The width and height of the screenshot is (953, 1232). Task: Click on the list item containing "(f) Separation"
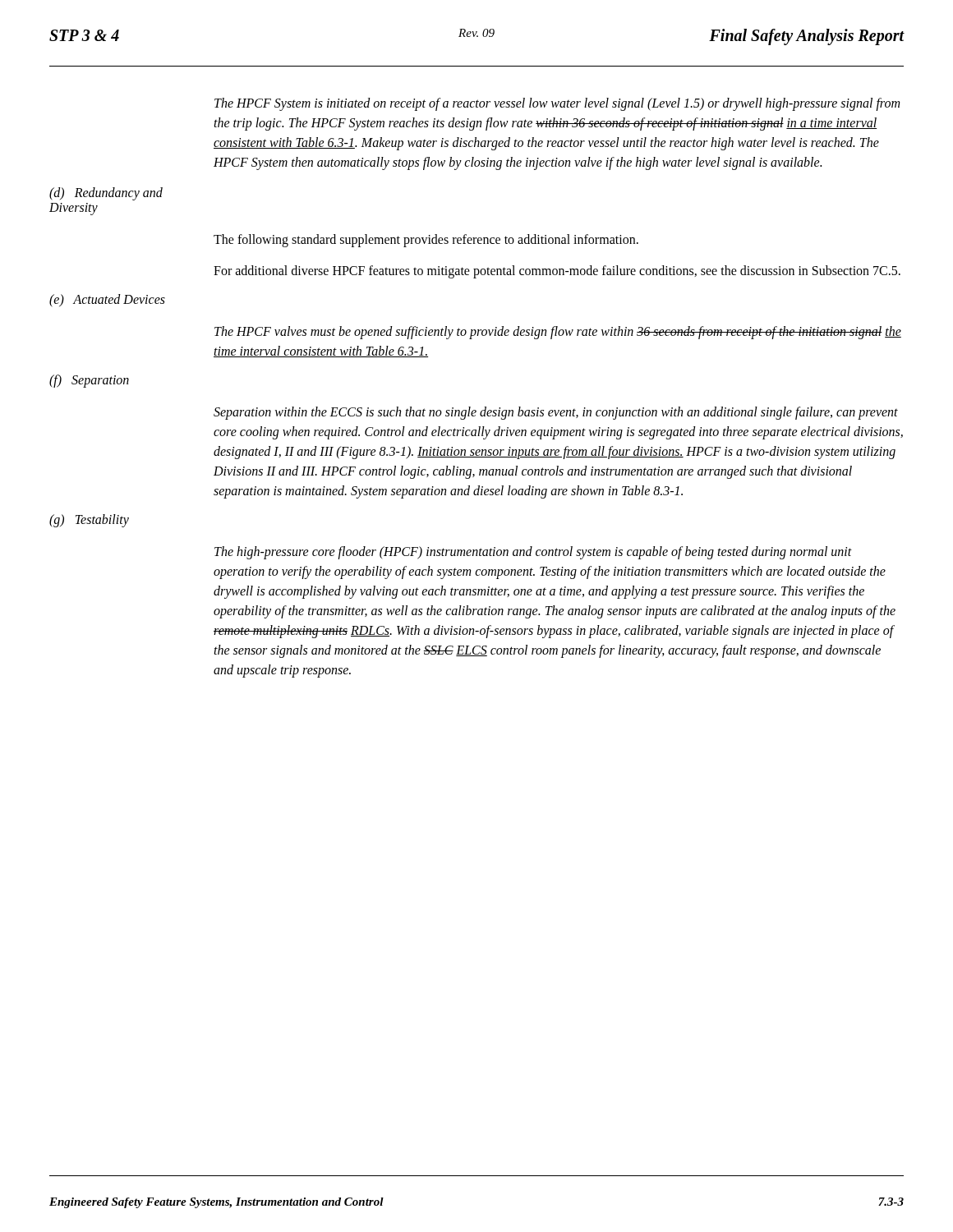tap(127, 380)
